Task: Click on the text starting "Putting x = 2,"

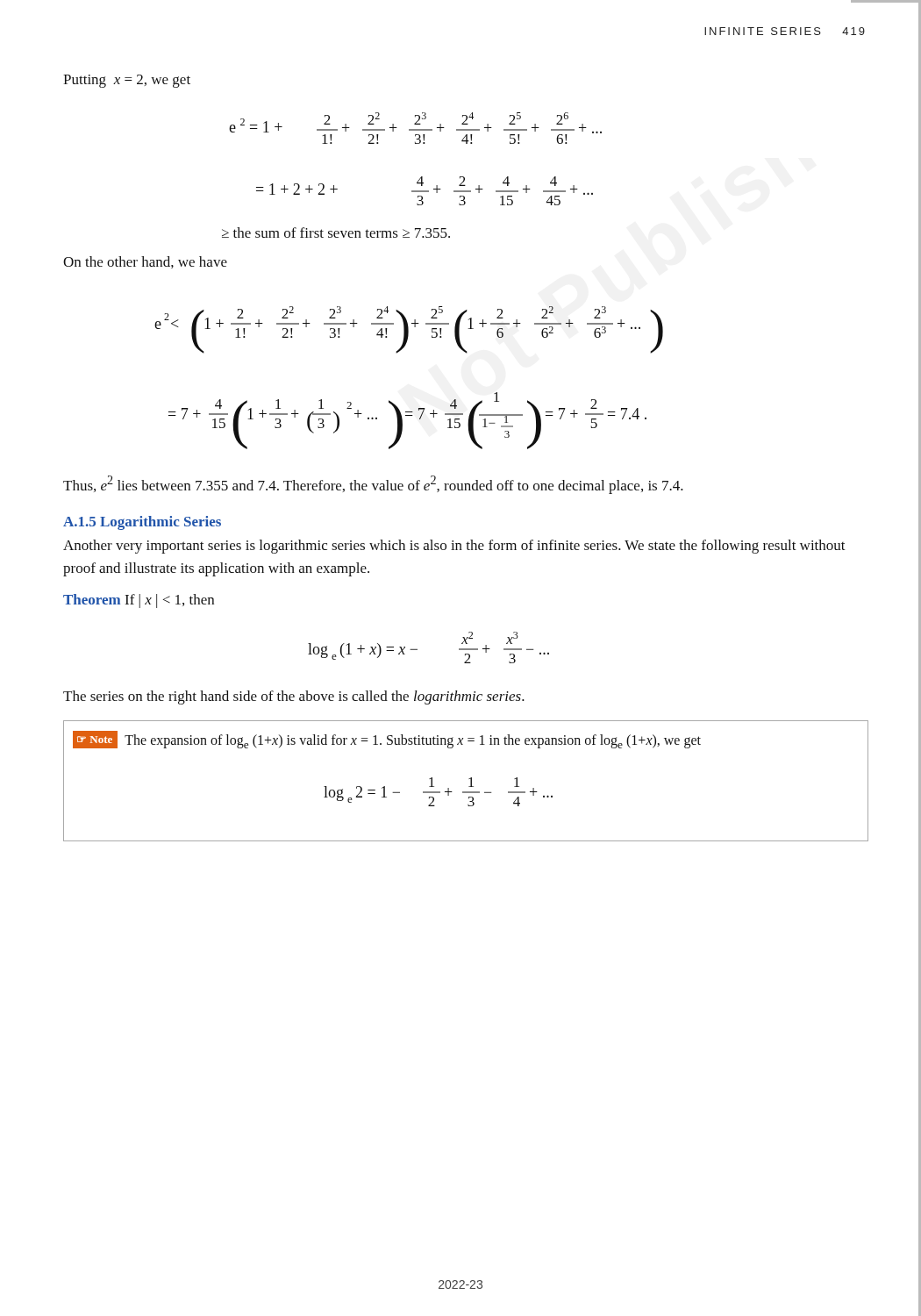Action: pos(127,79)
